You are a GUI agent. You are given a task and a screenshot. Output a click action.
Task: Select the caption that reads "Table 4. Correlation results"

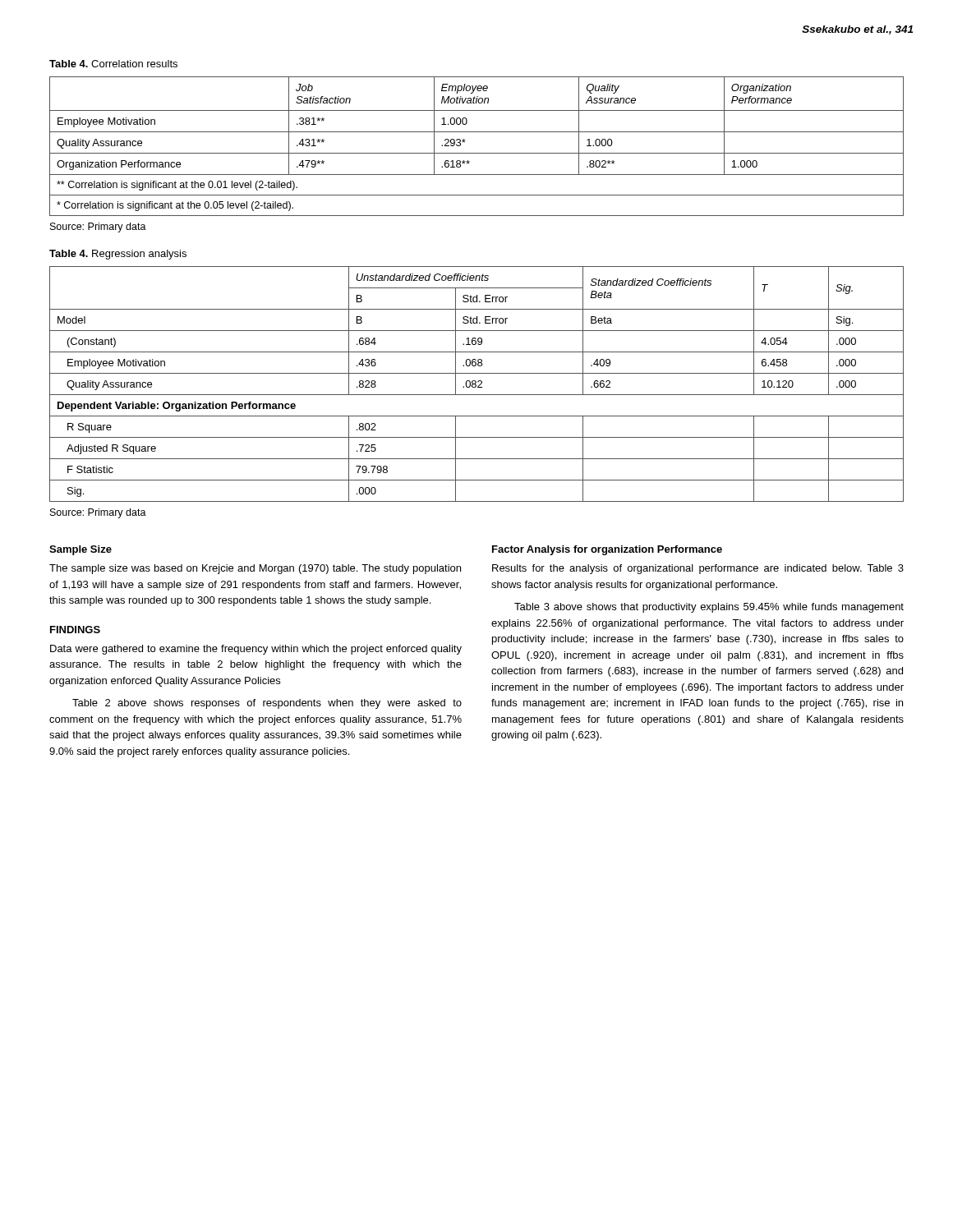pyautogui.click(x=114, y=64)
